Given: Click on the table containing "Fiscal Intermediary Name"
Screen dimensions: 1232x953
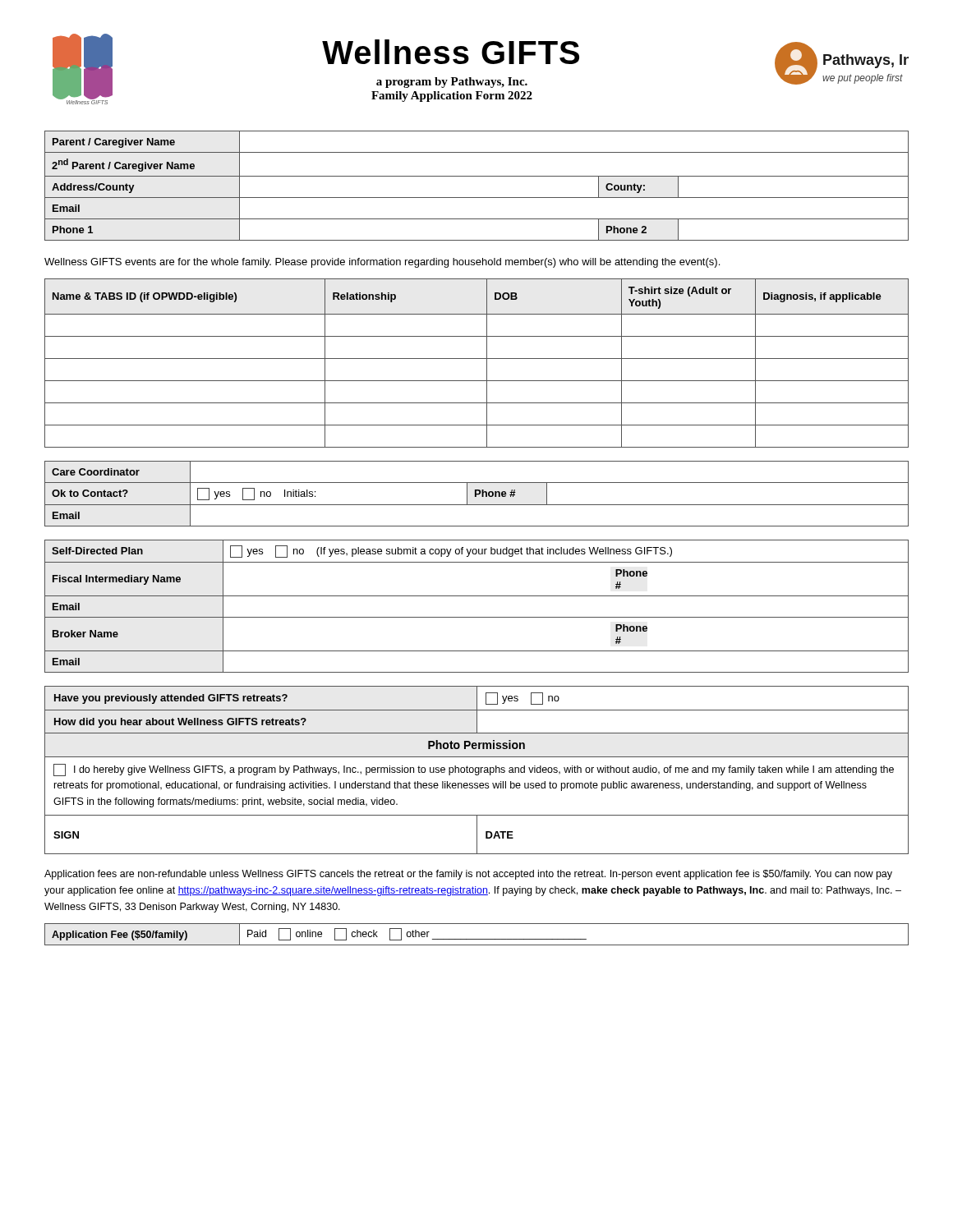Looking at the screenshot, I should [476, 606].
